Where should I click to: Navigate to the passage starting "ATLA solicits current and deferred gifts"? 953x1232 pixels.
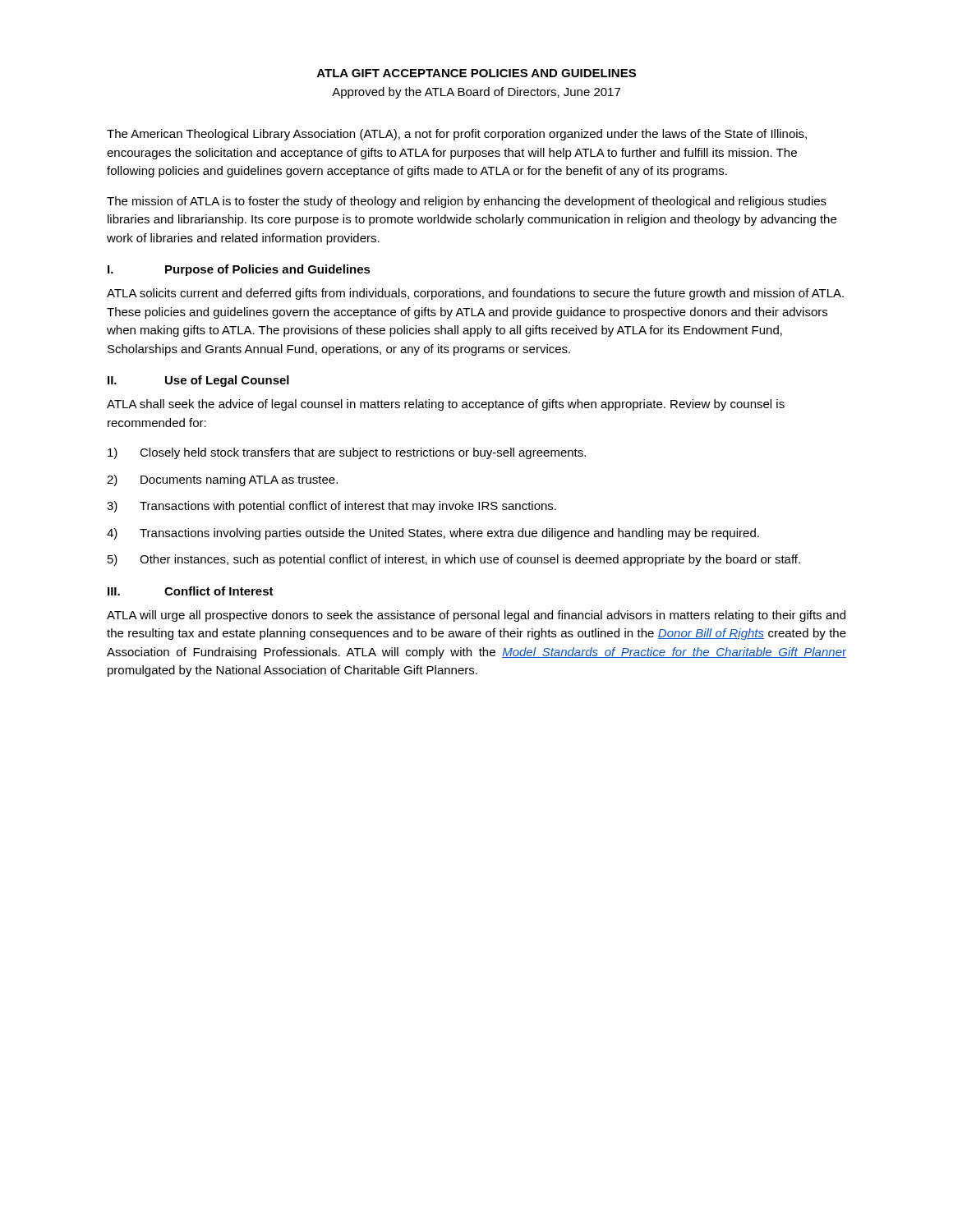pos(476,321)
